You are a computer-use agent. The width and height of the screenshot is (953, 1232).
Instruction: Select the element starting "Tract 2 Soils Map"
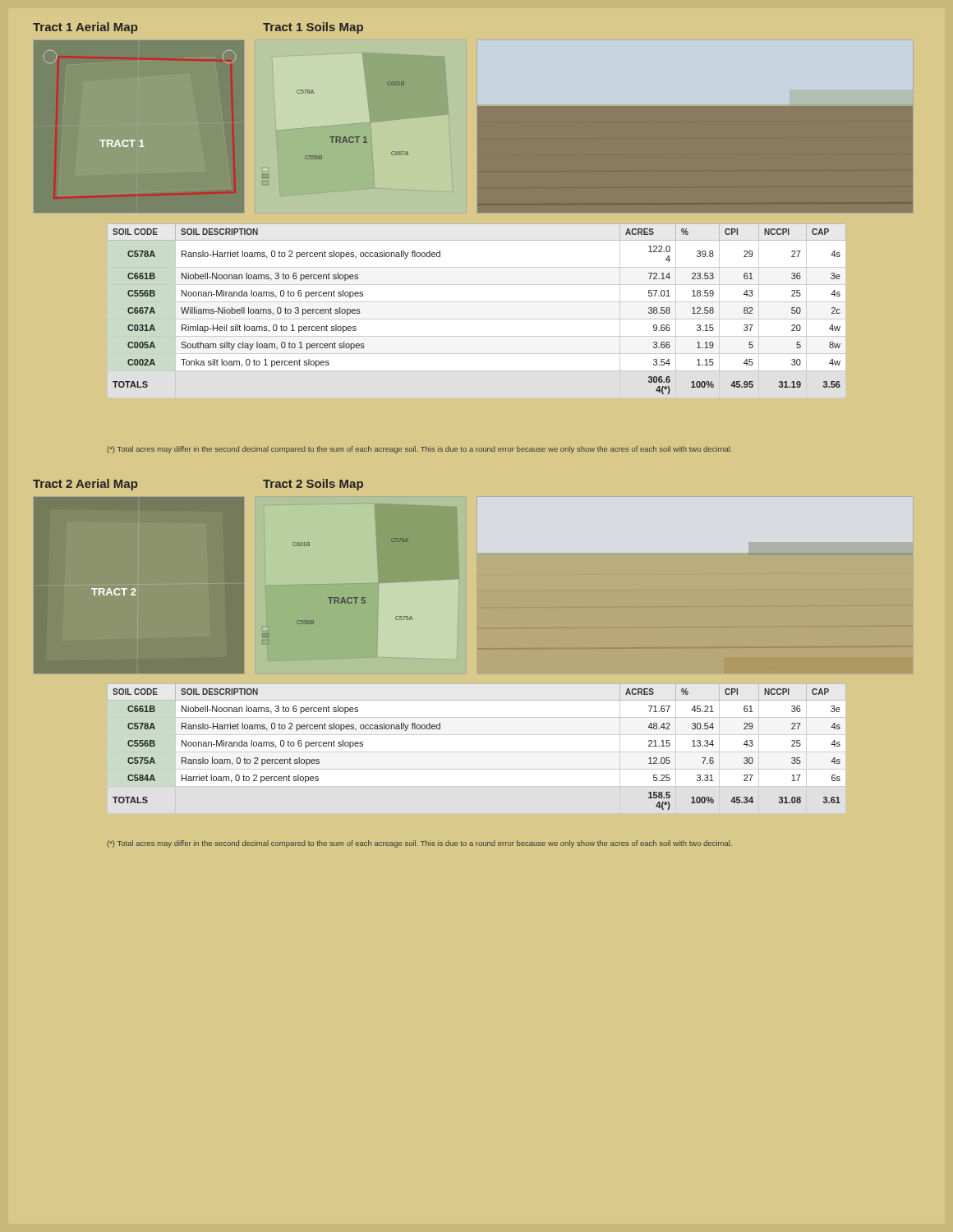pyautogui.click(x=313, y=483)
